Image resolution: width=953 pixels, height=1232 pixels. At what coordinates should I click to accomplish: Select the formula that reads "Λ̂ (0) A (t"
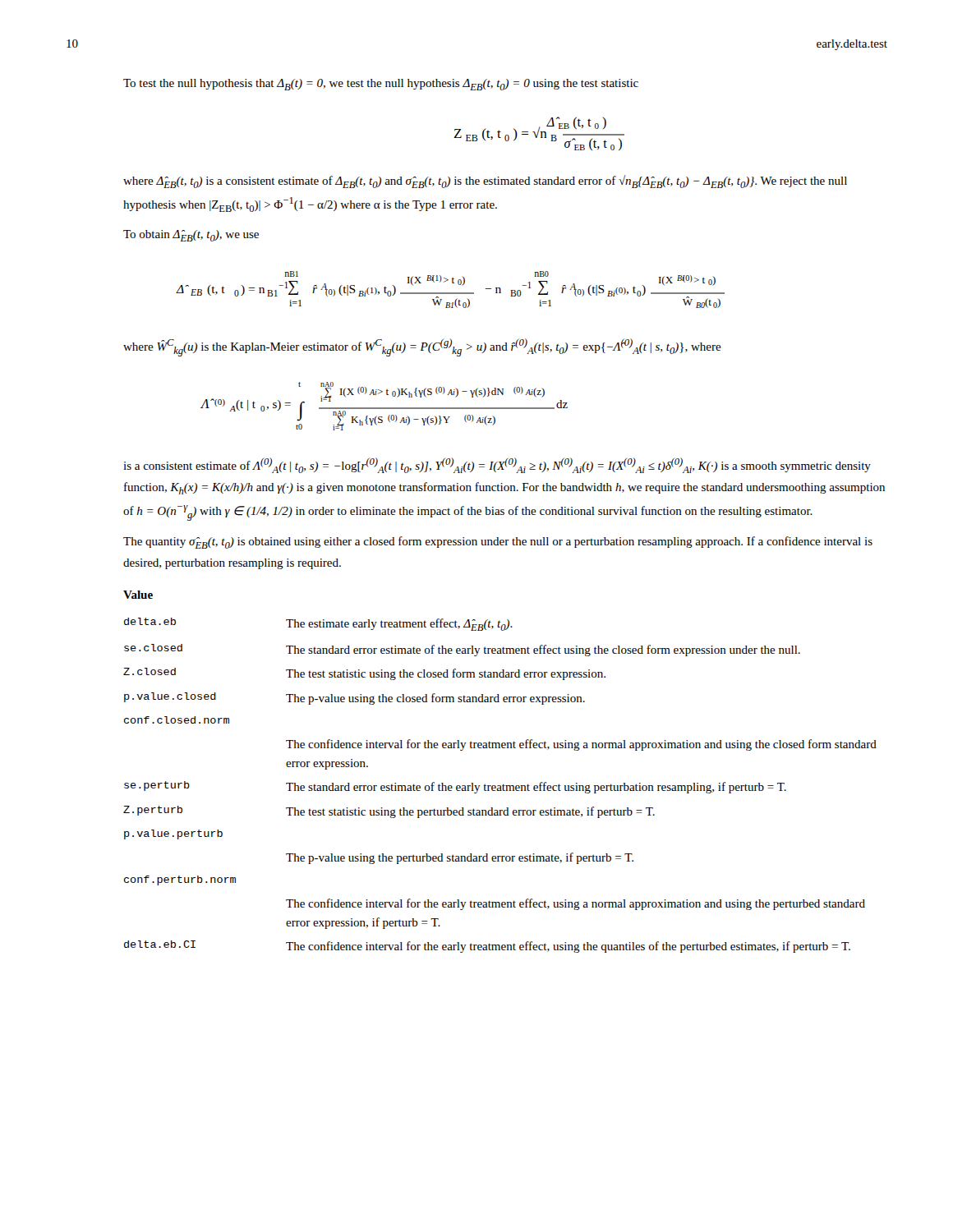[x=505, y=404]
